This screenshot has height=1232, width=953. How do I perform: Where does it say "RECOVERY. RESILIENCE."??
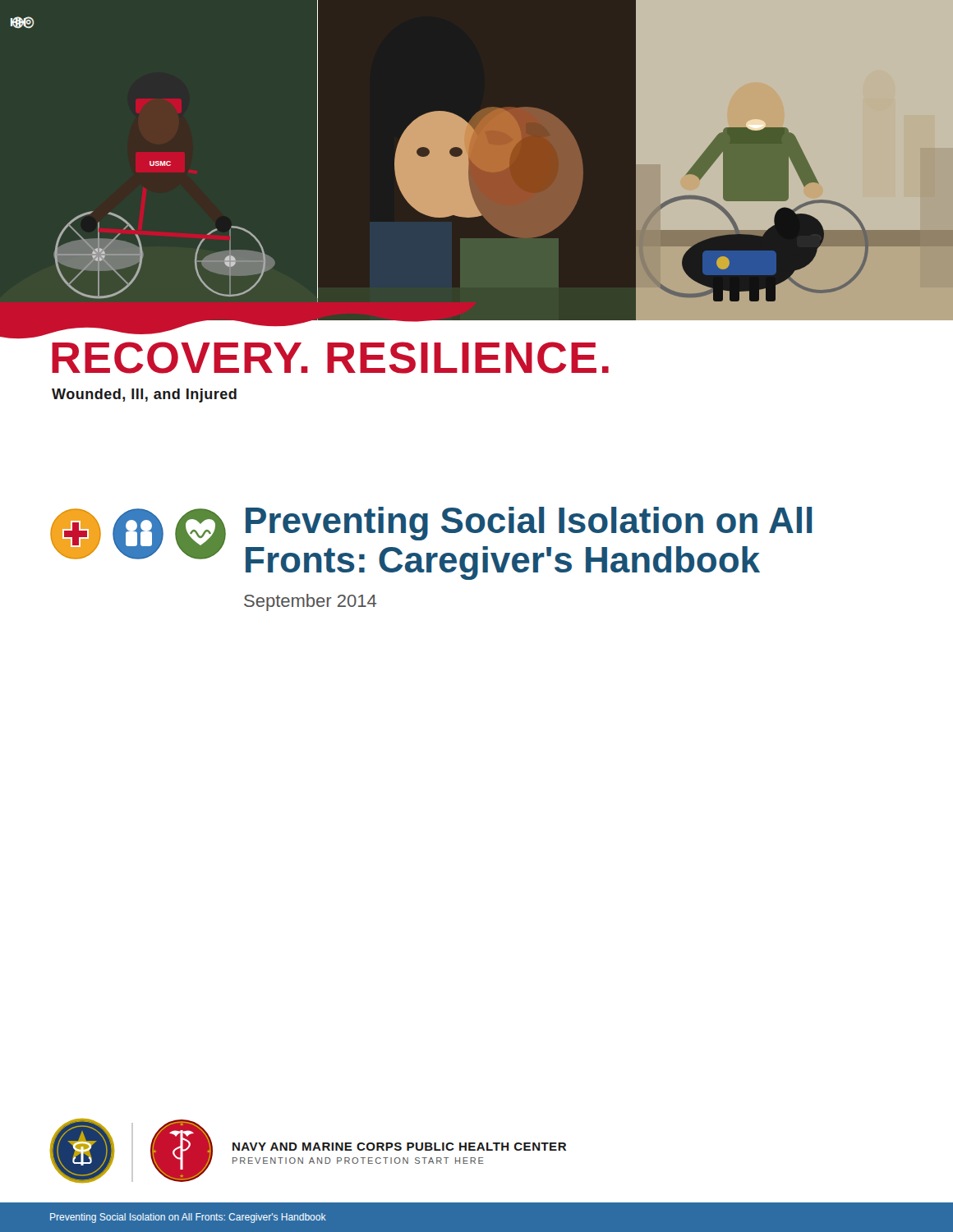[331, 357]
